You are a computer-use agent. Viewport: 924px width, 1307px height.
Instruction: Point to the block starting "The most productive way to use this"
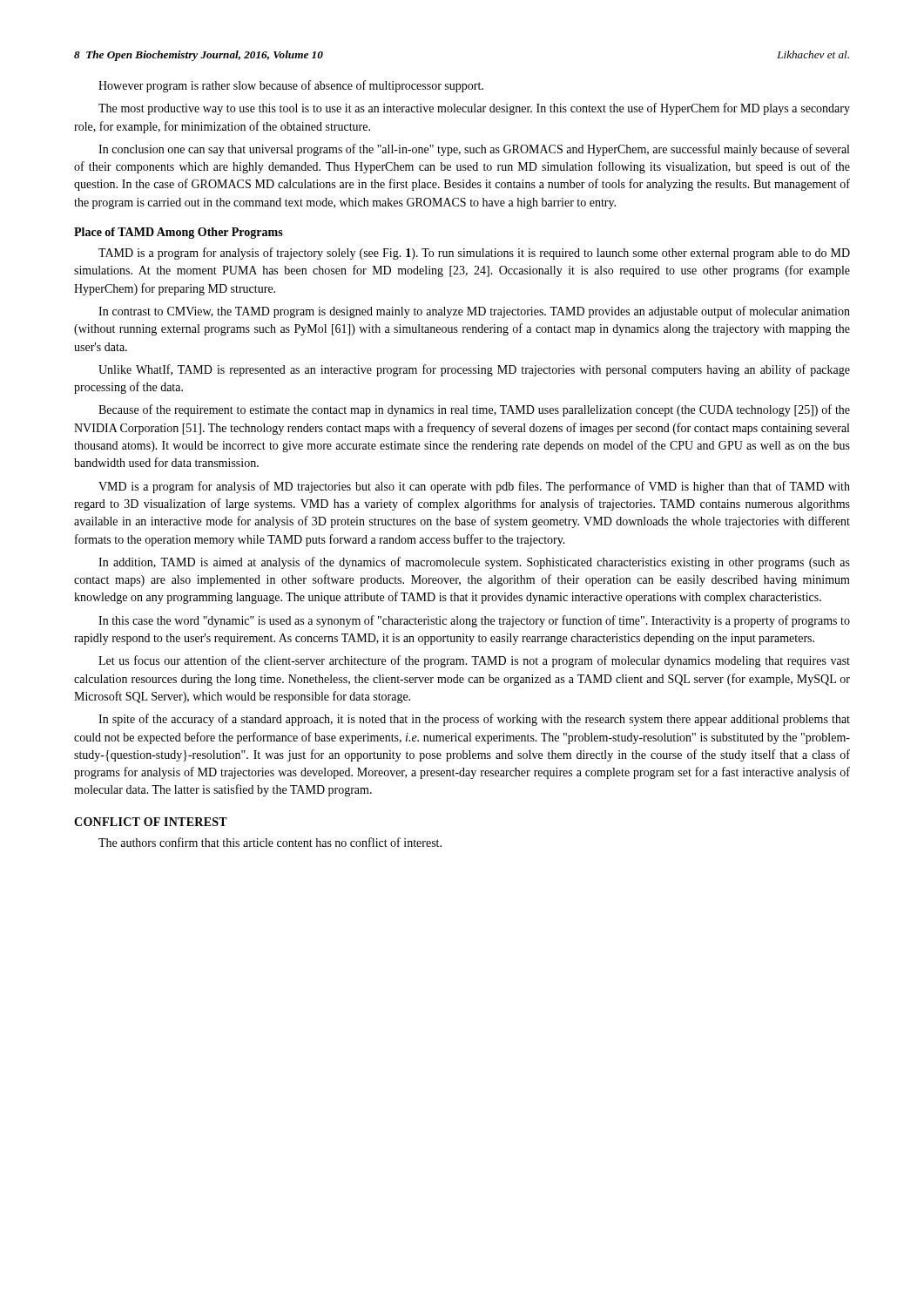click(462, 118)
